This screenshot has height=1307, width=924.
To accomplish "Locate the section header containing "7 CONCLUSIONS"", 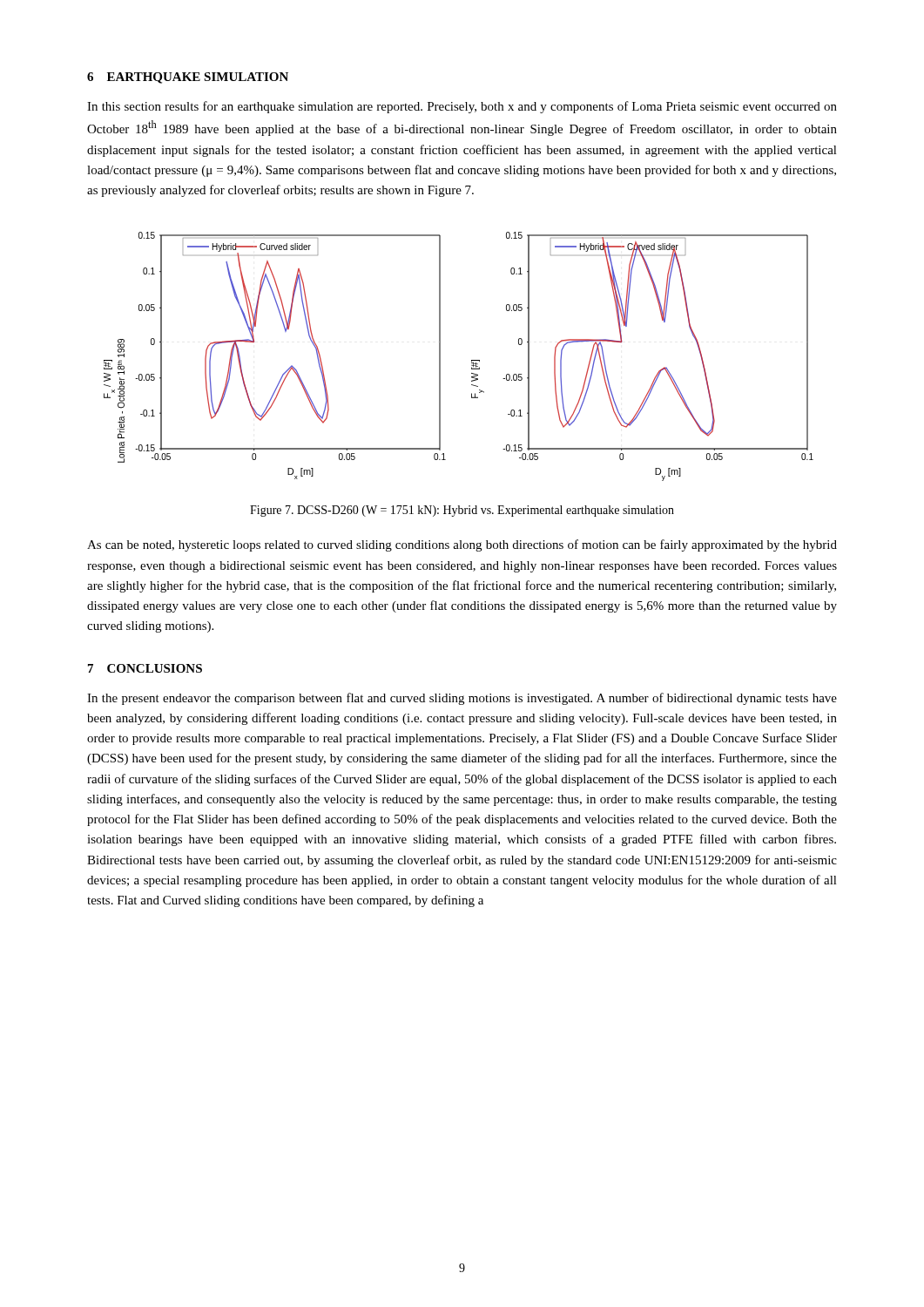I will 145,668.
